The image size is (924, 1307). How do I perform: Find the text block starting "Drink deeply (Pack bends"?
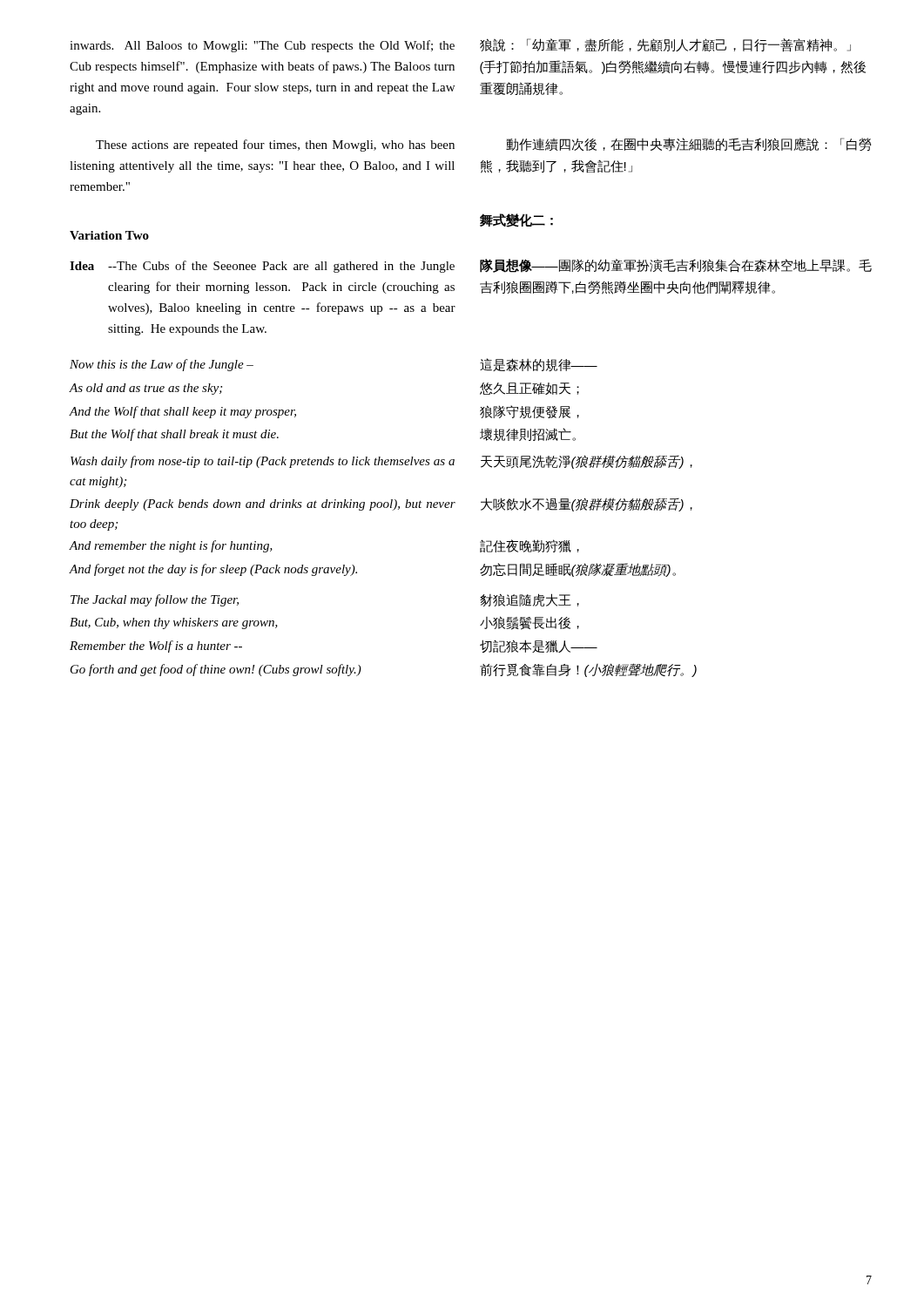coord(262,513)
